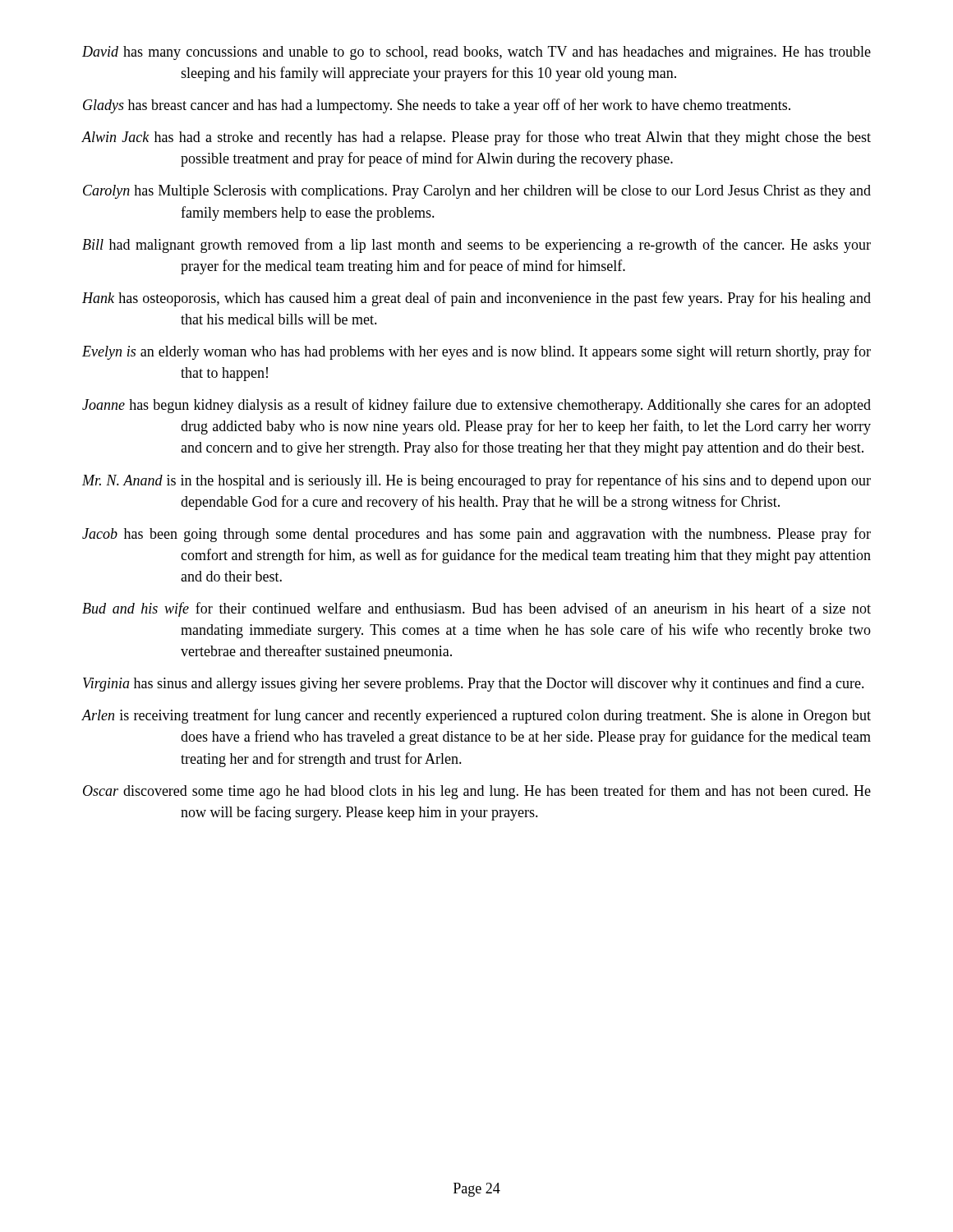Select the block starting "Oscar discovered some time ago he had blood"

476,801
